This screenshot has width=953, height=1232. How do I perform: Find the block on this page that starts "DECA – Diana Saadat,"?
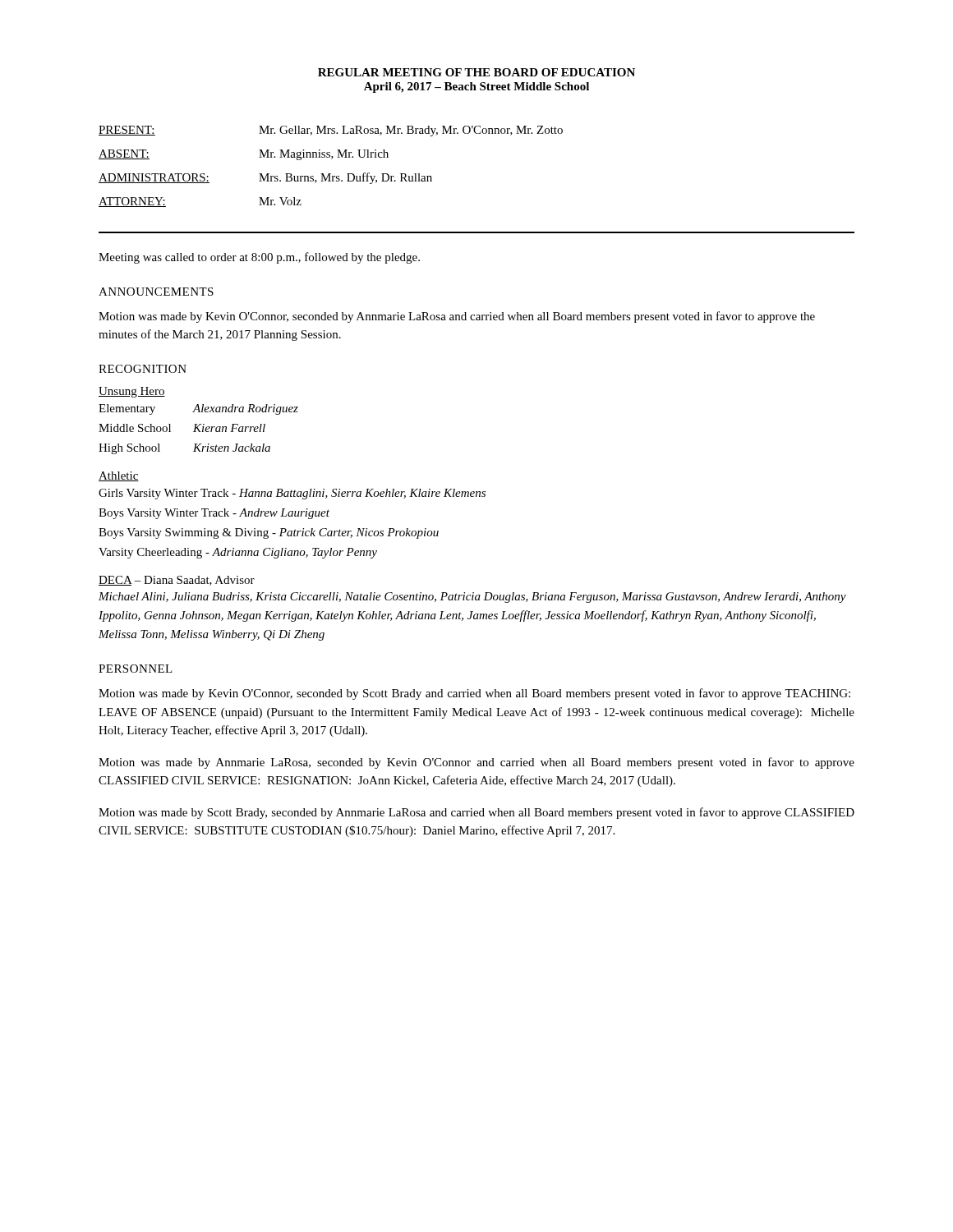(476, 608)
